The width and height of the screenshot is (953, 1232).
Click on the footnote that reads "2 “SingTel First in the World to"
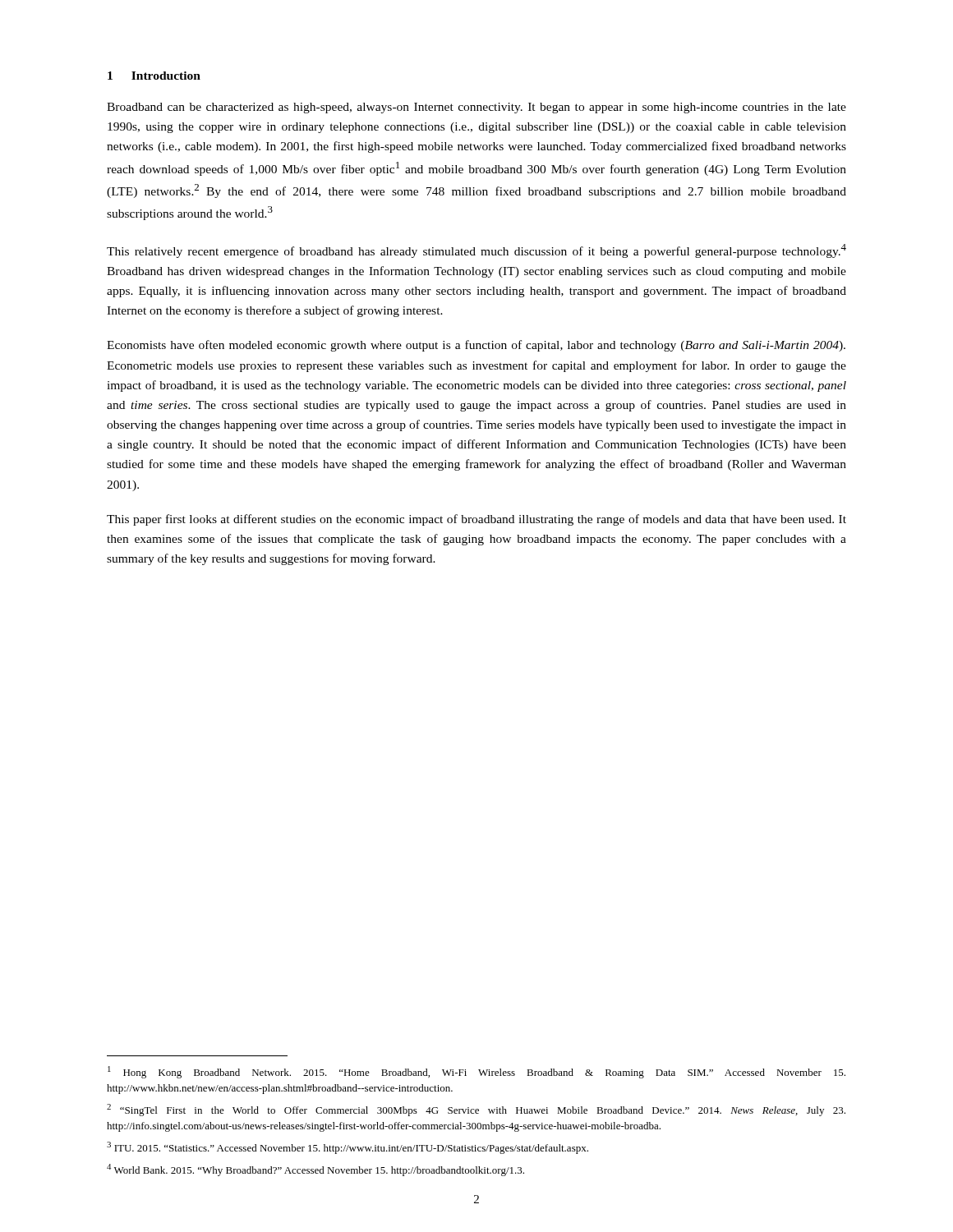click(x=476, y=1116)
